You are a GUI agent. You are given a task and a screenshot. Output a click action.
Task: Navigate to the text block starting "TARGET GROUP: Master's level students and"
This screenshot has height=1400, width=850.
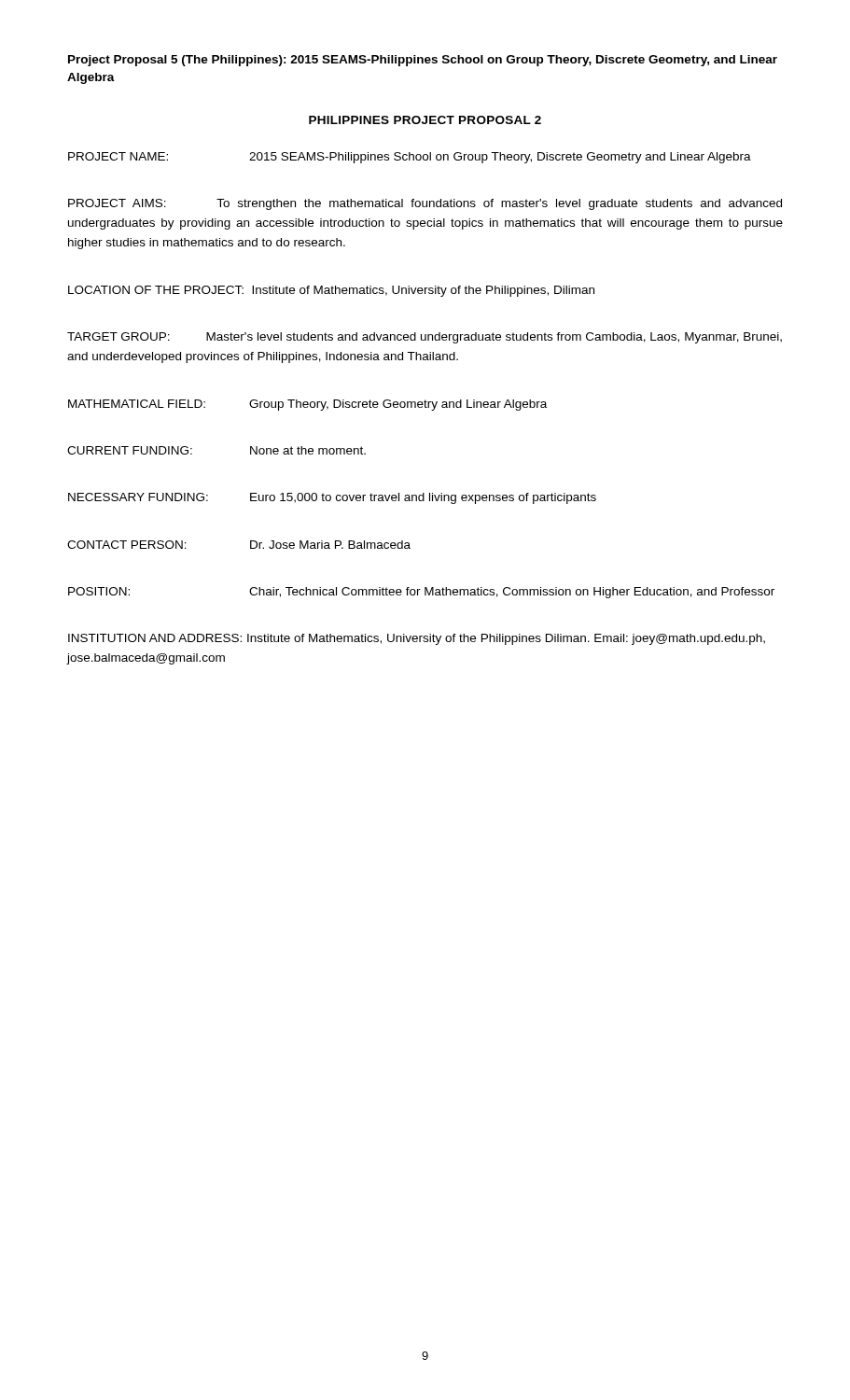425,346
